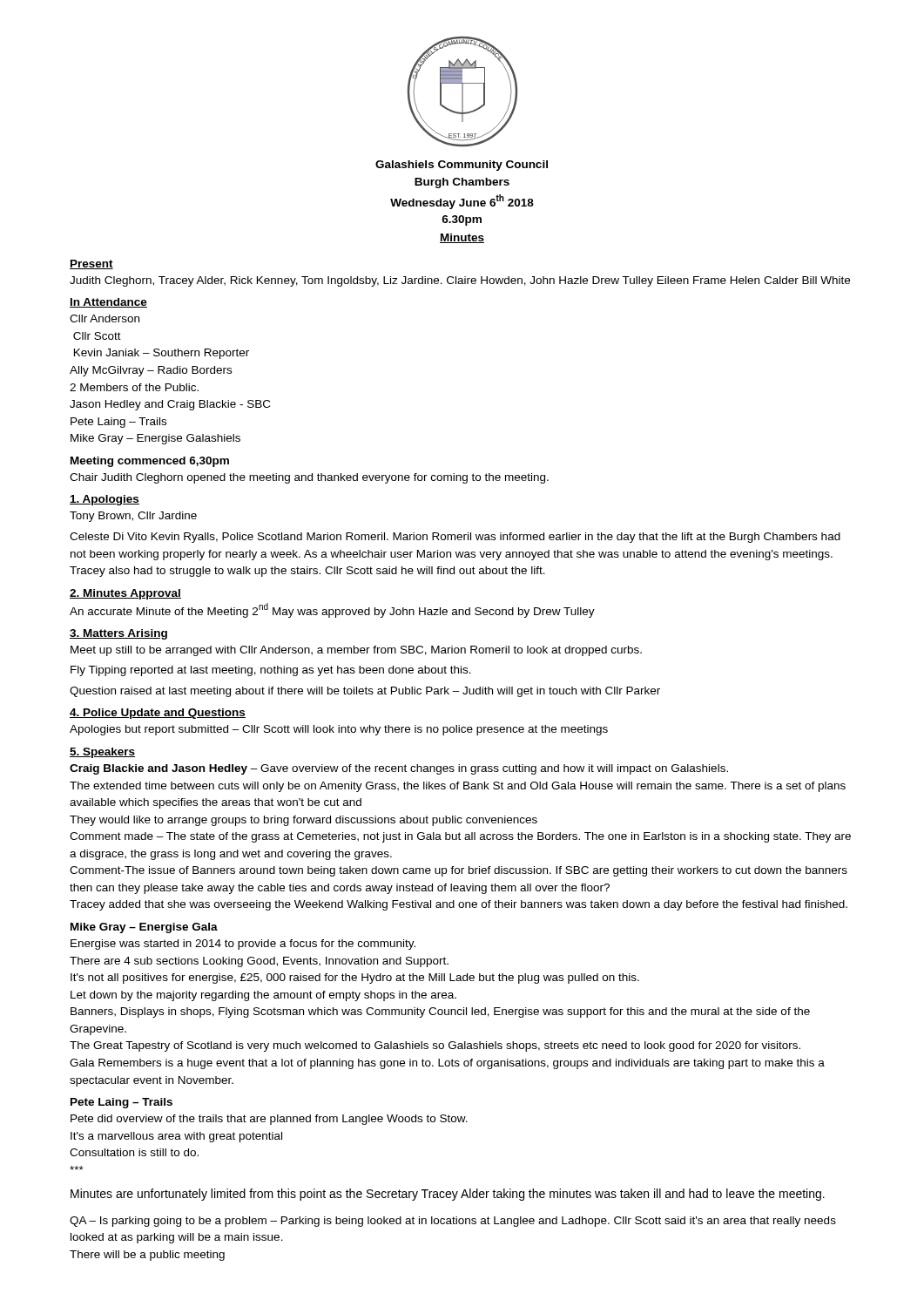Find the passage starting "QA – Is parking going to be"

coord(453,1222)
